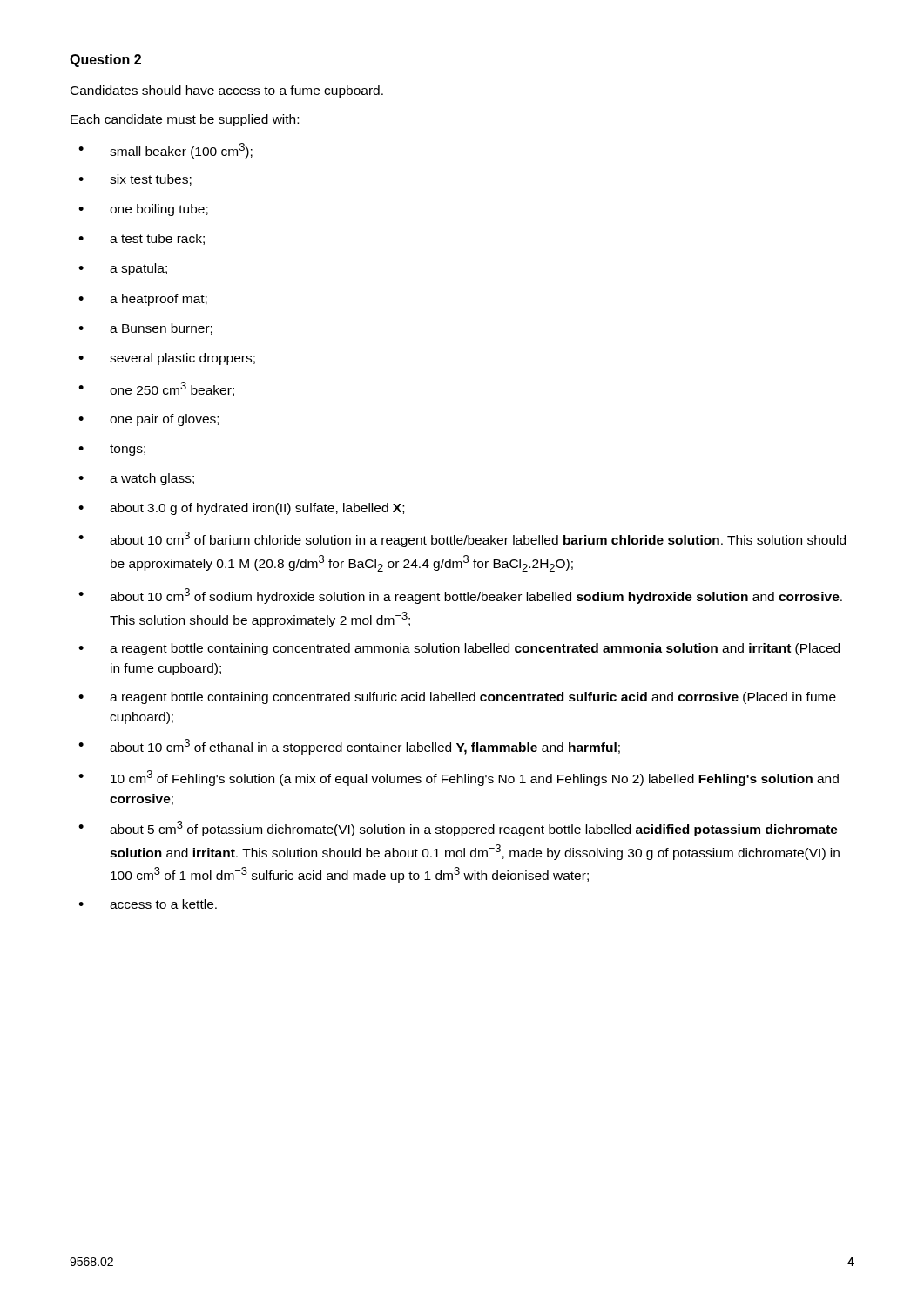Select the list item that says "• about 3.0 g of"
The height and width of the screenshot is (1307, 924).
241,509
